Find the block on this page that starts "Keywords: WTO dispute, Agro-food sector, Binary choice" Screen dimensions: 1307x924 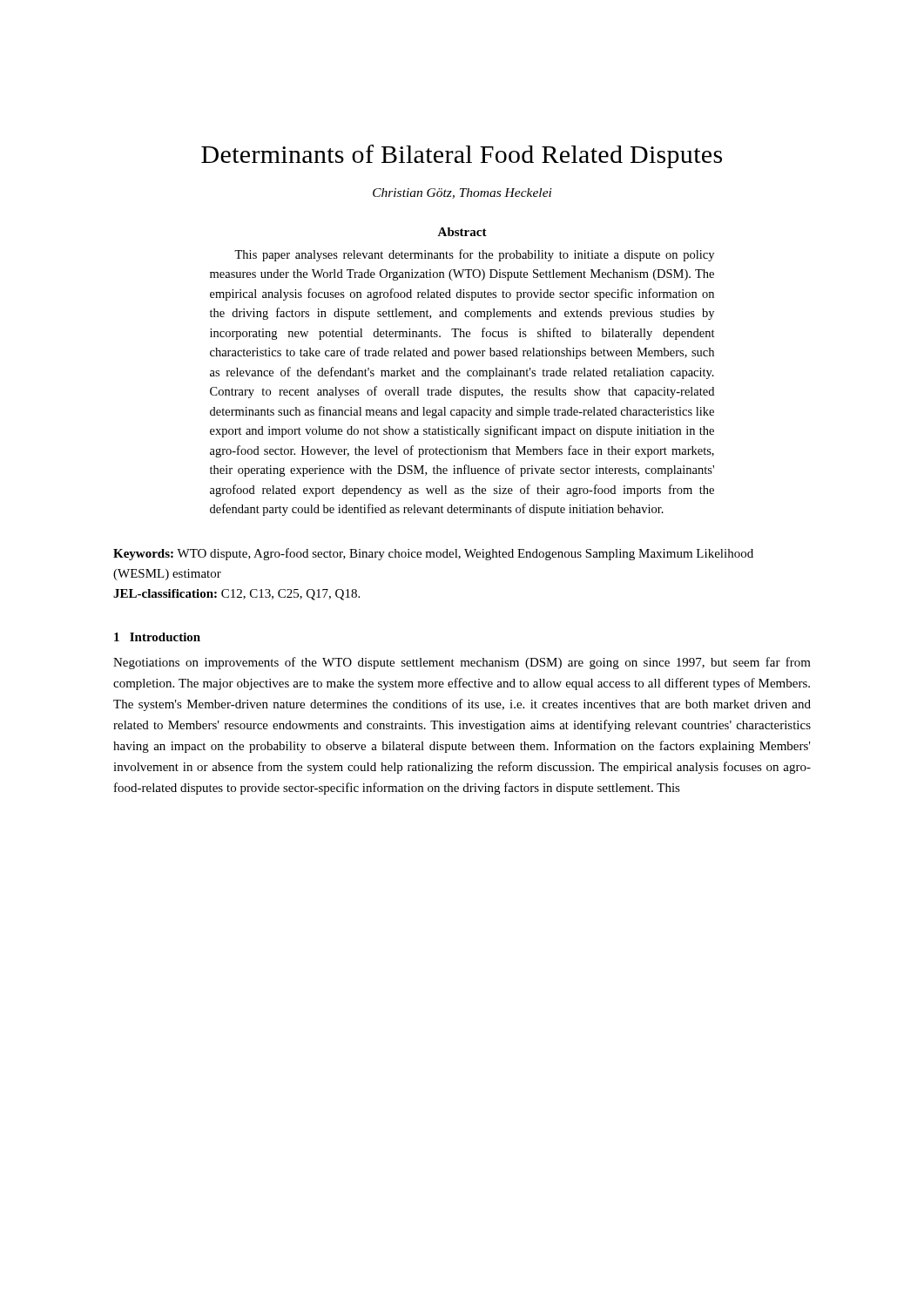tap(433, 554)
